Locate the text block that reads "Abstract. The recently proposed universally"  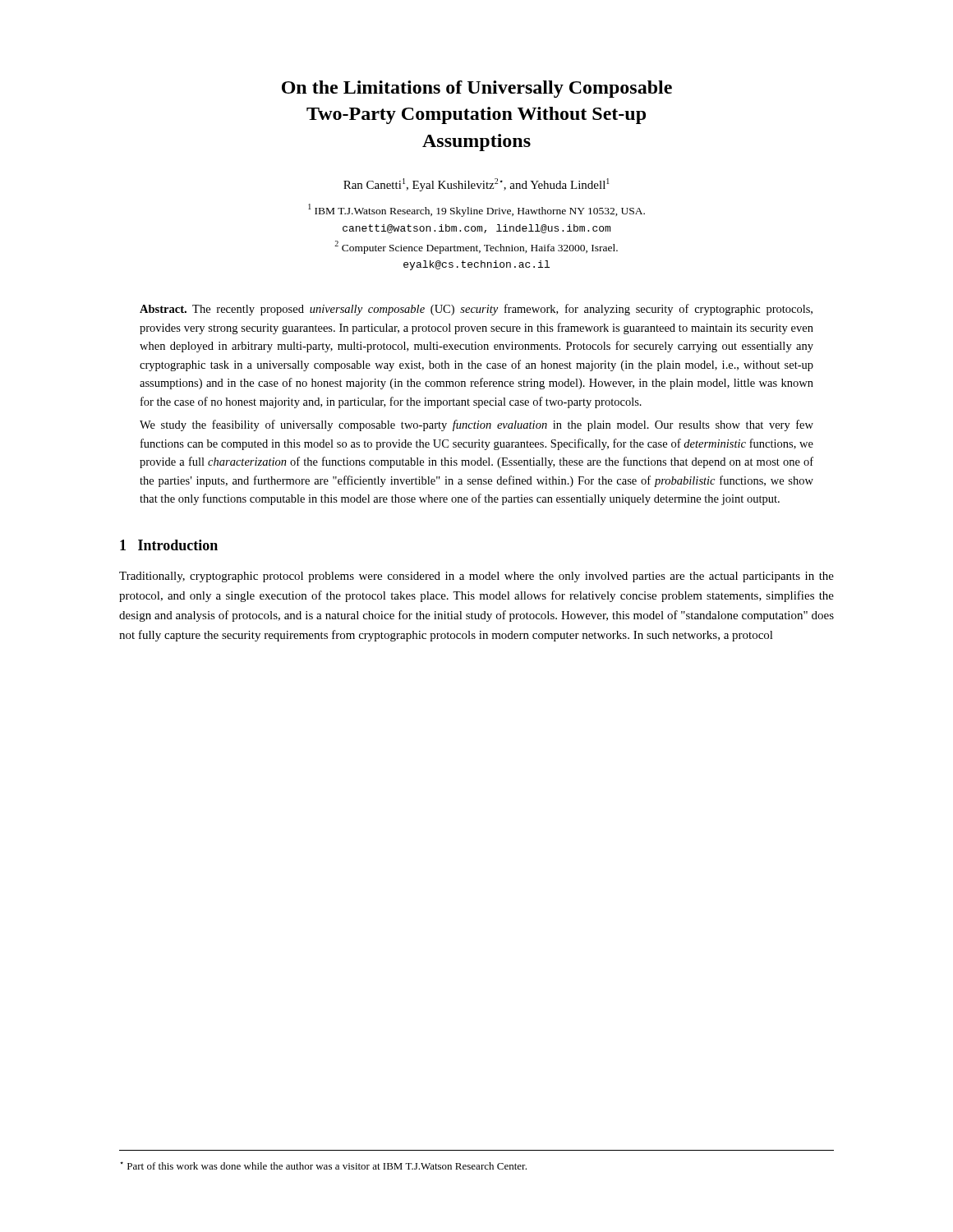pyautogui.click(x=476, y=404)
